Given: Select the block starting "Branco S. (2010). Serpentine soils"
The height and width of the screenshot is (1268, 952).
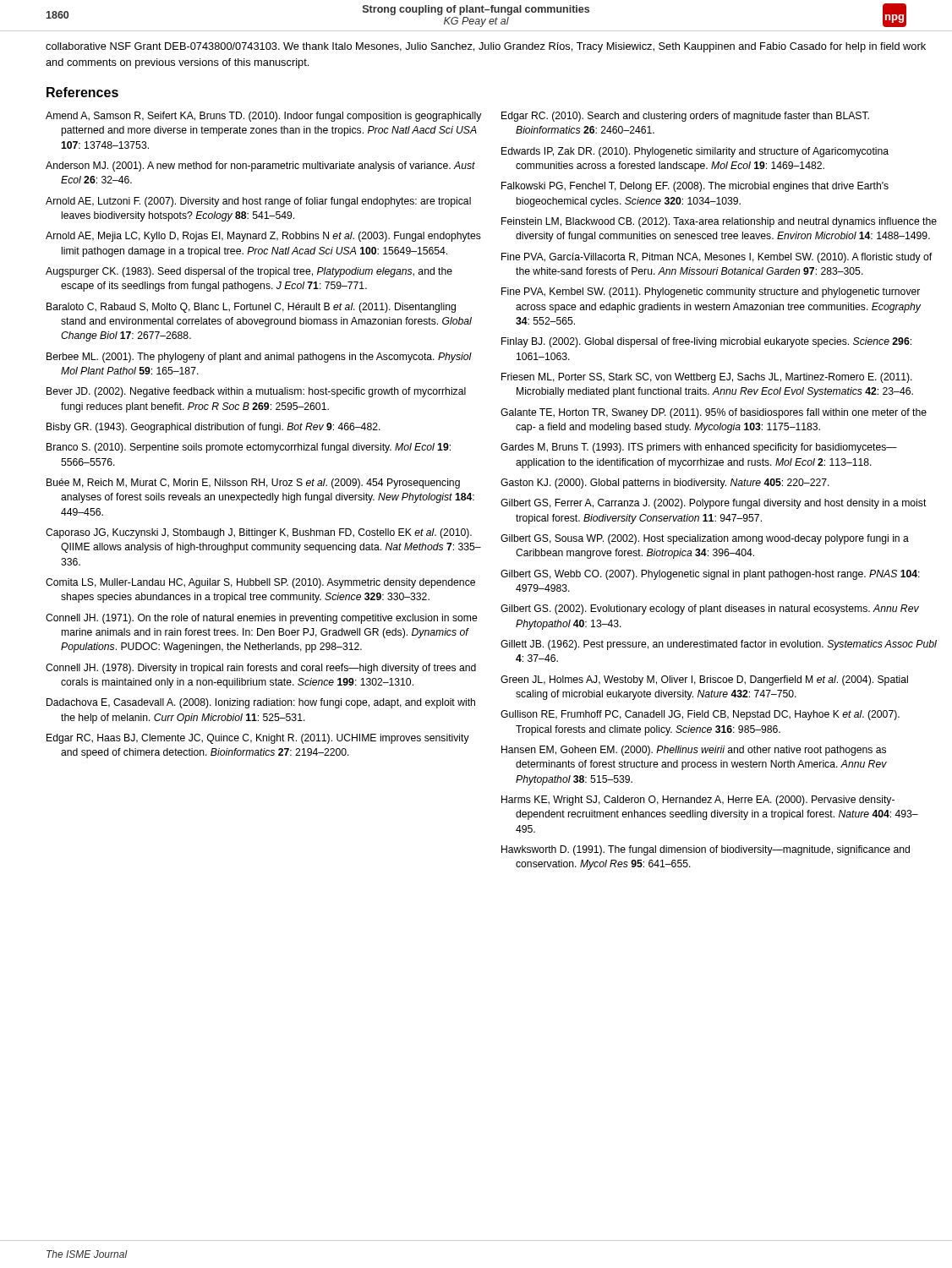Looking at the screenshot, I should [249, 455].
